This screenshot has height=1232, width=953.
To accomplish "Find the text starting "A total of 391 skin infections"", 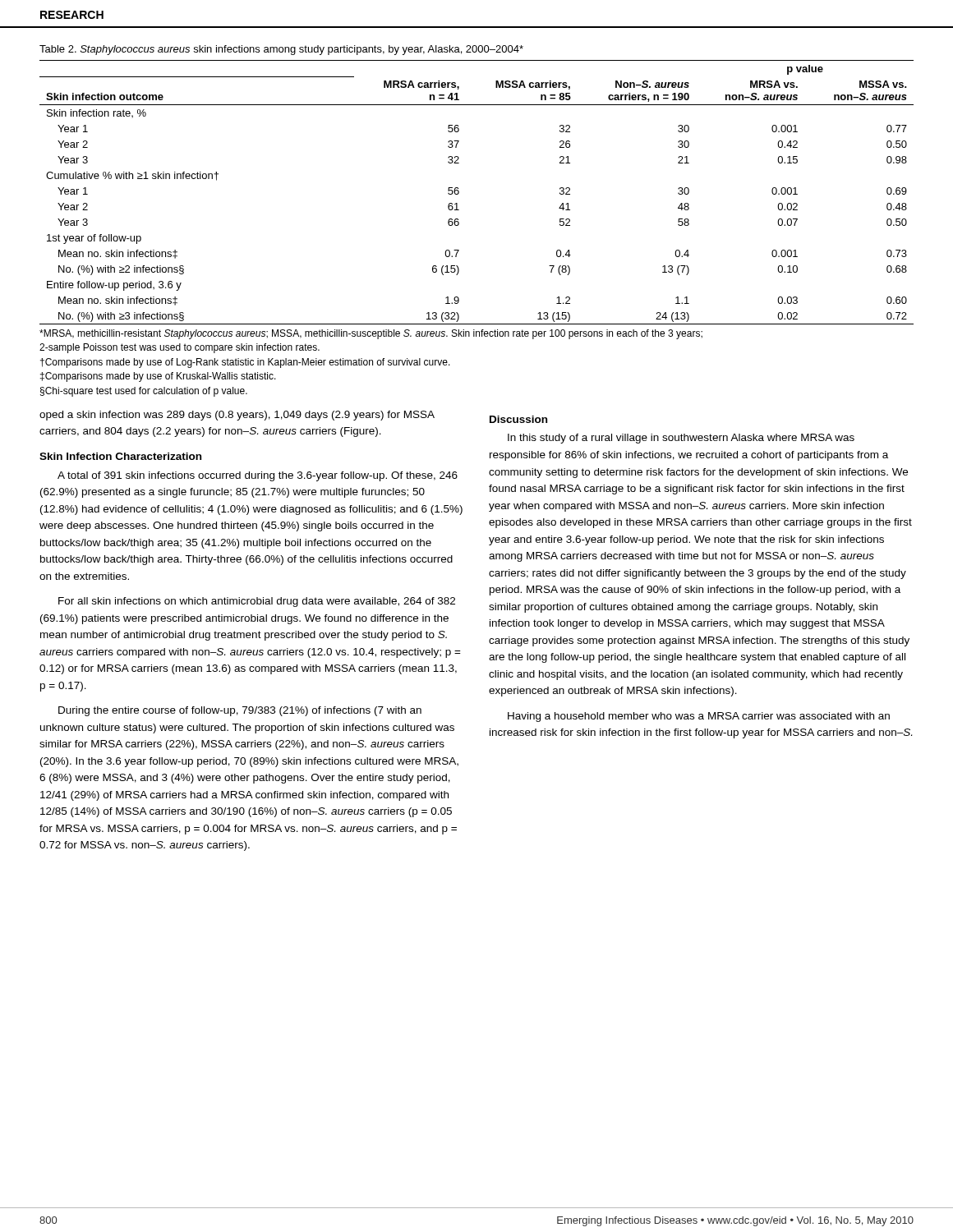I will pyautogui.click(x=252, y=660).
